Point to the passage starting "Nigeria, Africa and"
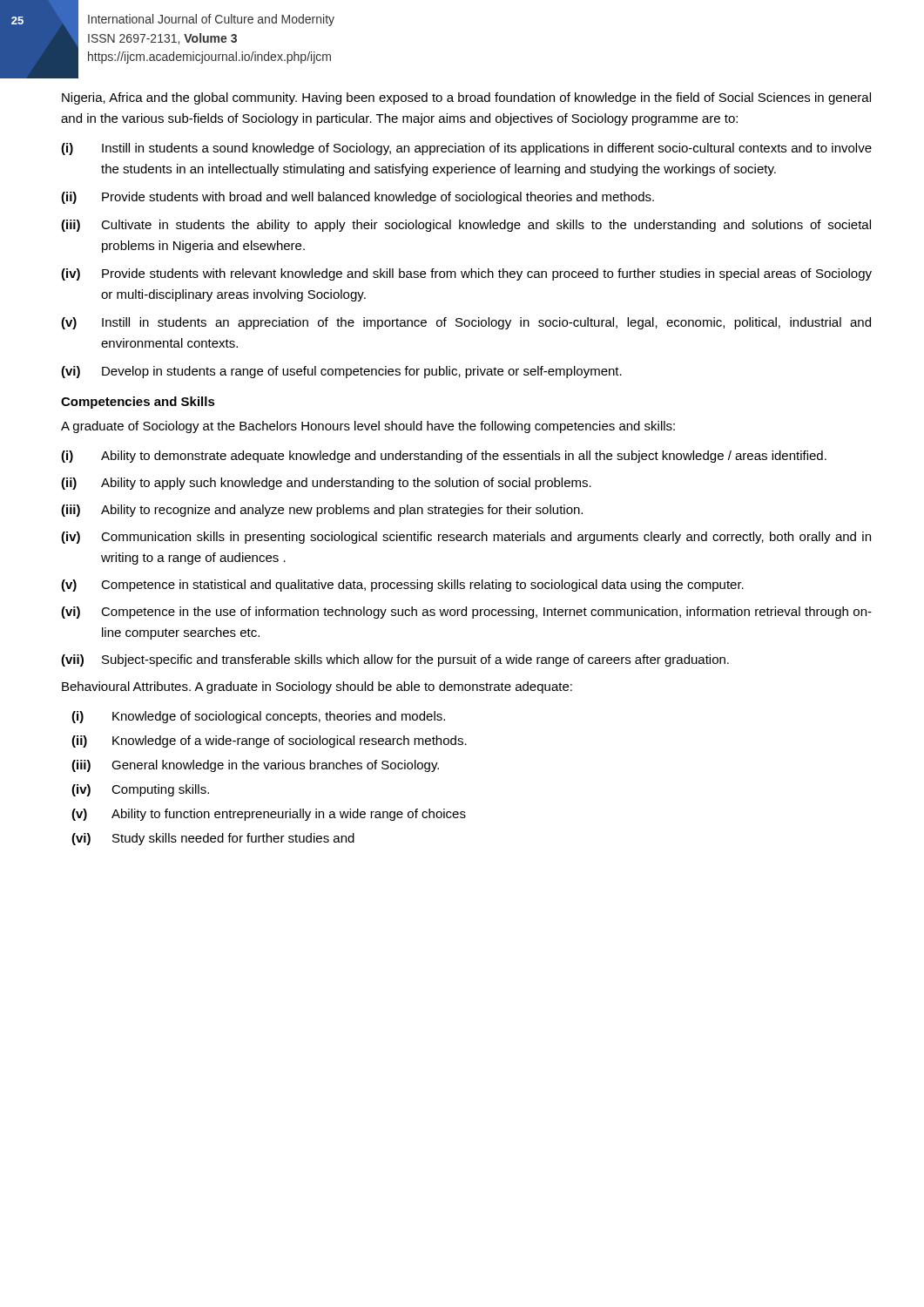This screenshot has height=1307, width=924. pos(466,108)
